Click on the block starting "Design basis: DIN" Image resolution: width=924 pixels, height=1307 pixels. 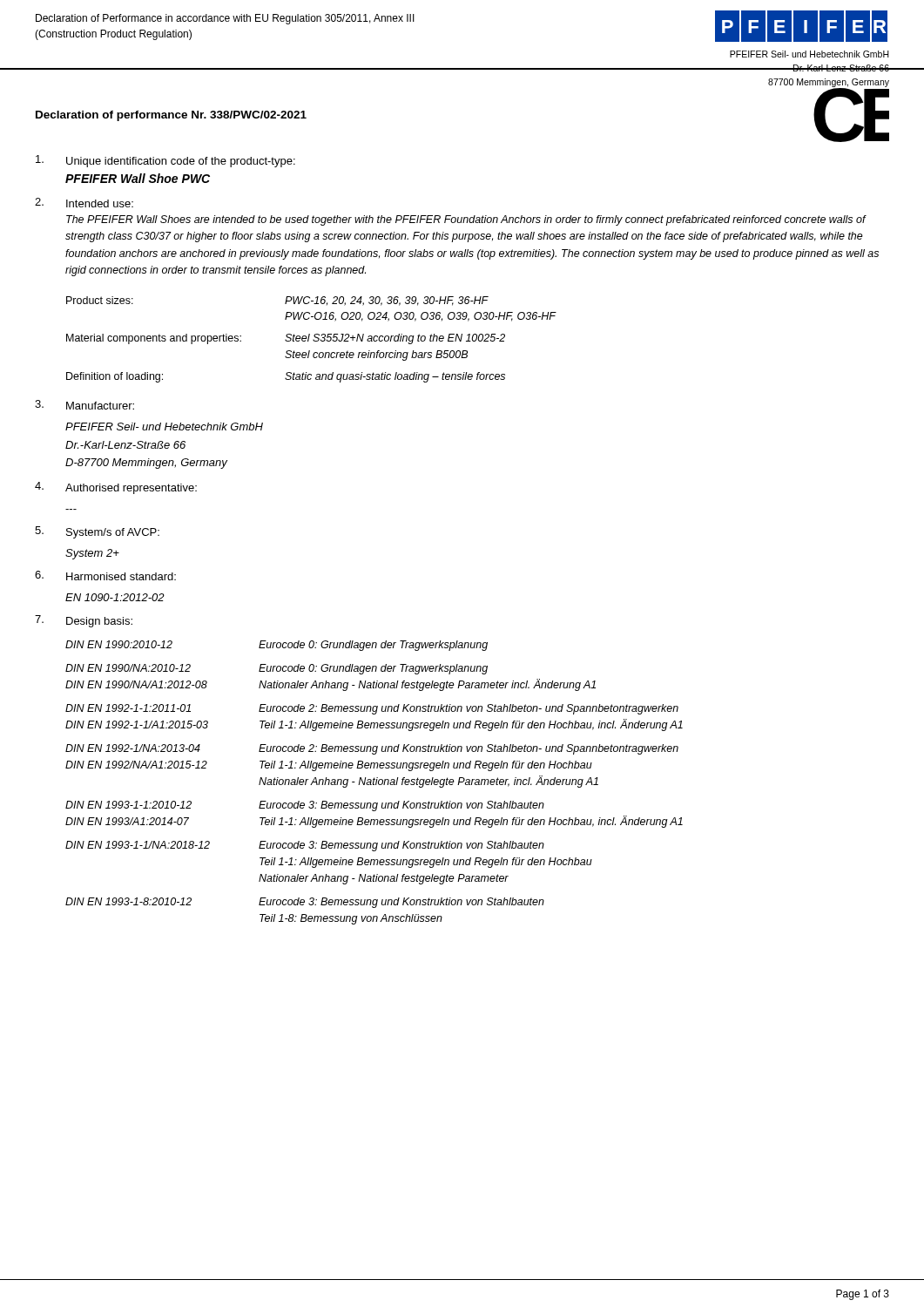(462, 771)
